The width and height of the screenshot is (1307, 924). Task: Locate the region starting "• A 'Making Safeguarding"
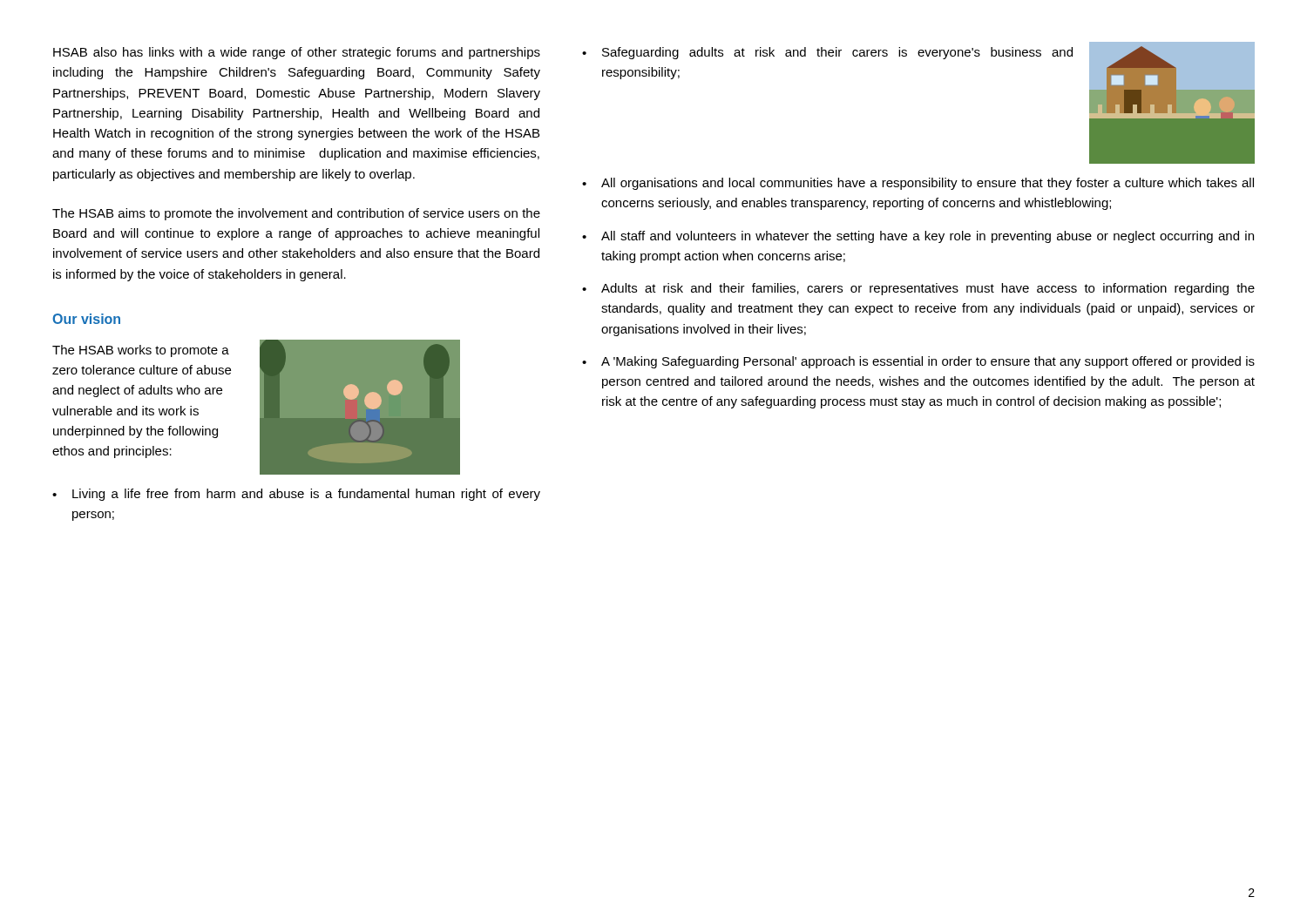tap(918, 381)
